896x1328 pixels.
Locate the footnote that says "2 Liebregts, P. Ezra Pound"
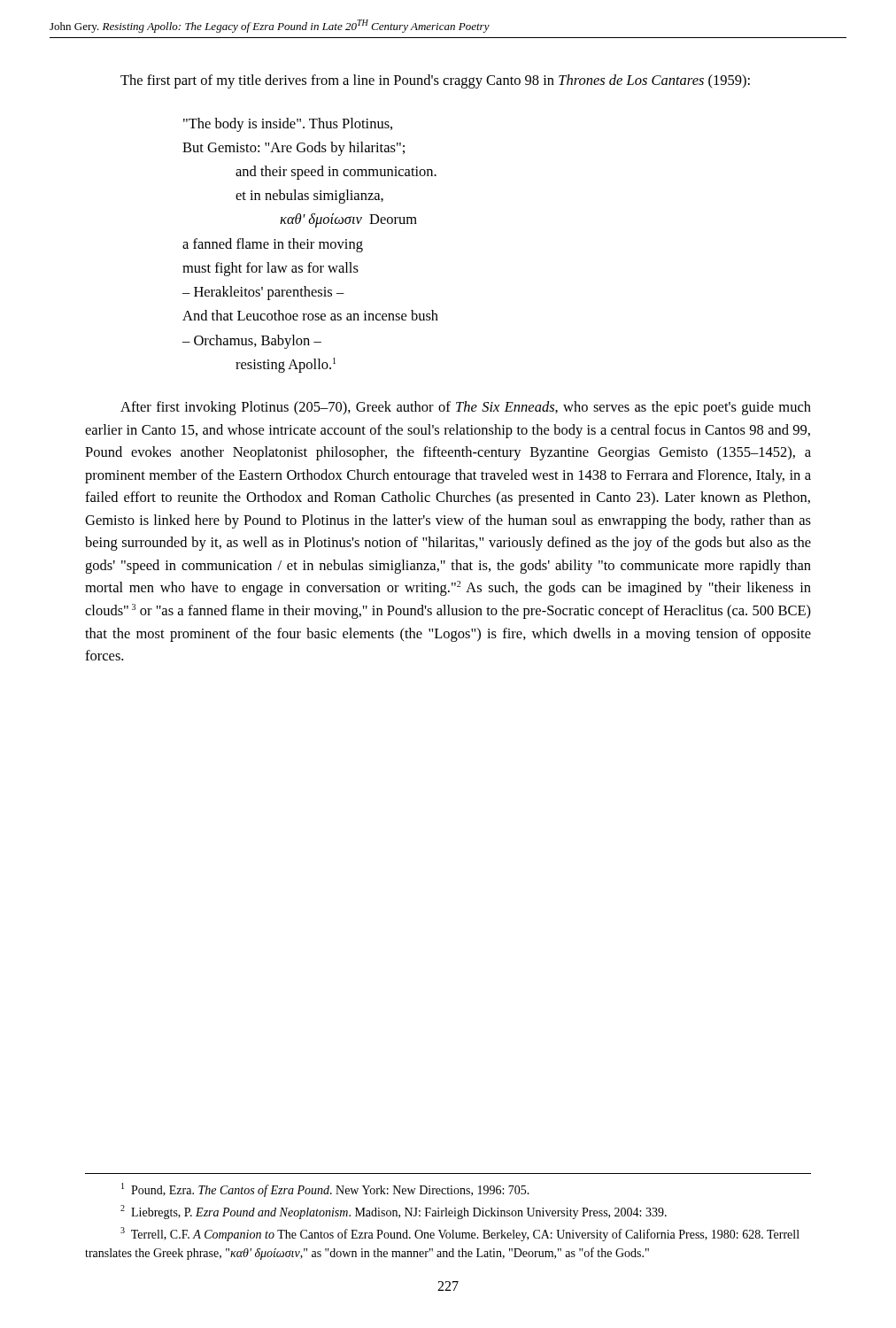point(394,1211)
